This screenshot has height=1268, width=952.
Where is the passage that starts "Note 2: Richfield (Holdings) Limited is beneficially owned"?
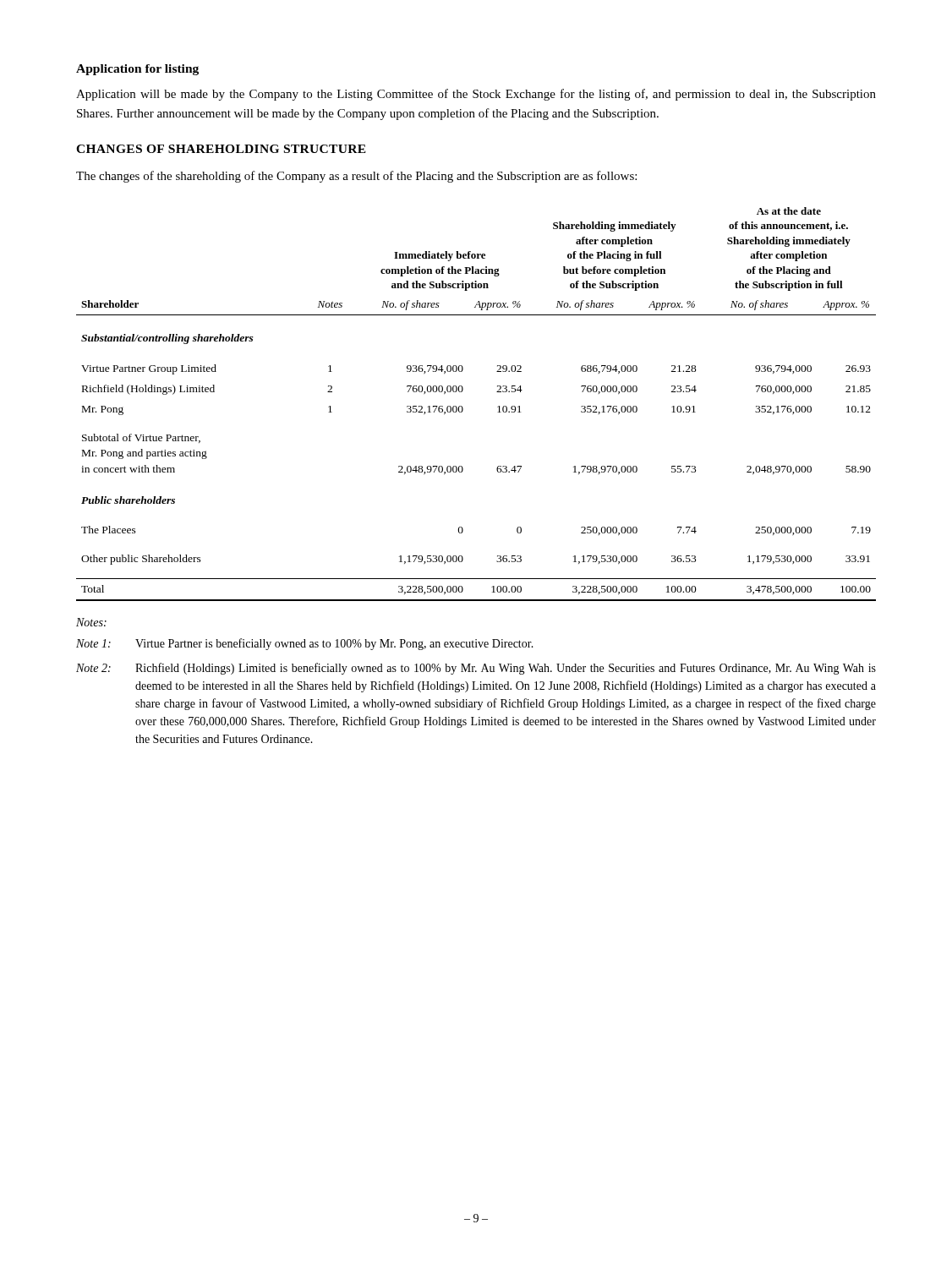(476, 703)
